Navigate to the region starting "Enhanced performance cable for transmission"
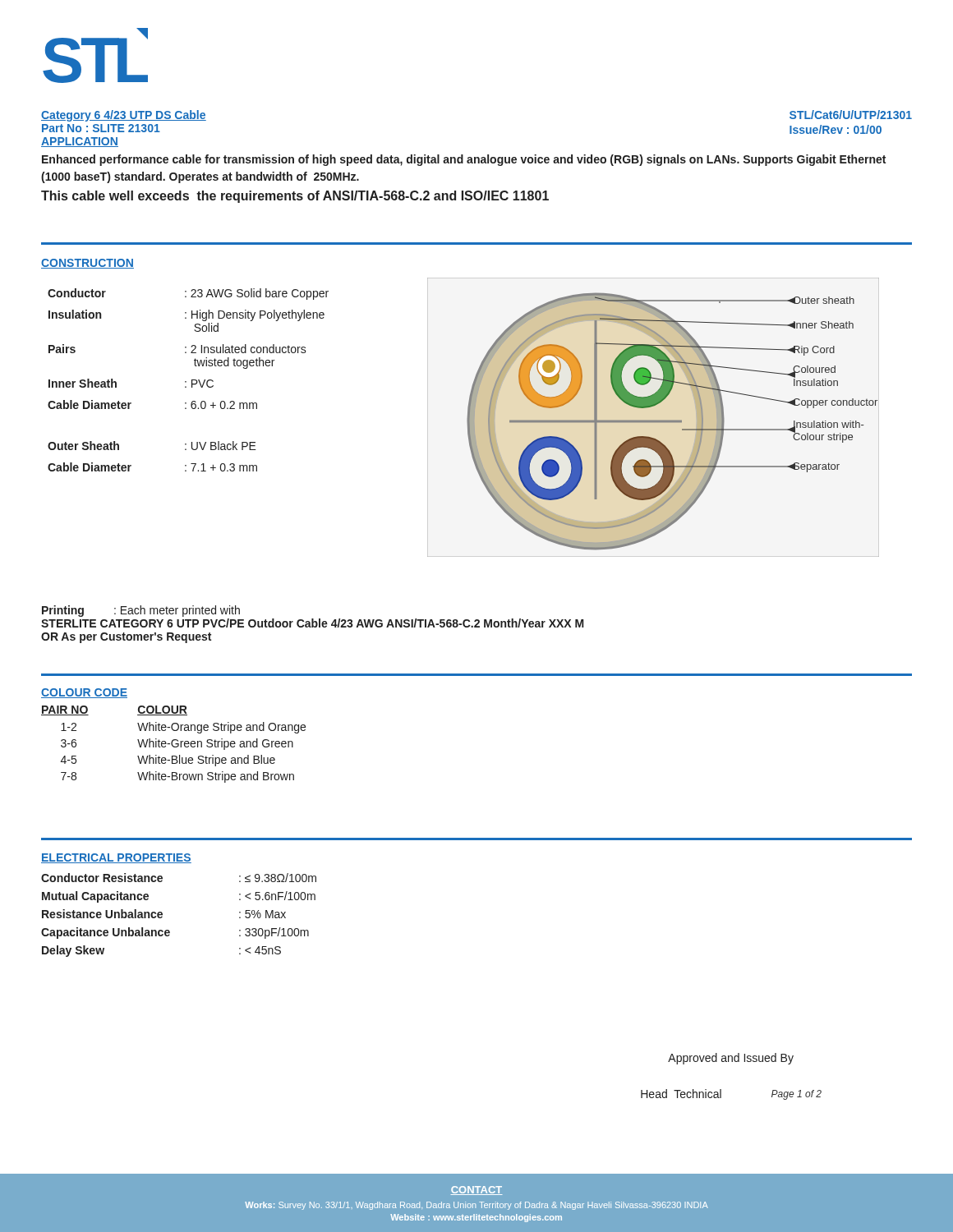953x1232 pixels. (464, 160)
